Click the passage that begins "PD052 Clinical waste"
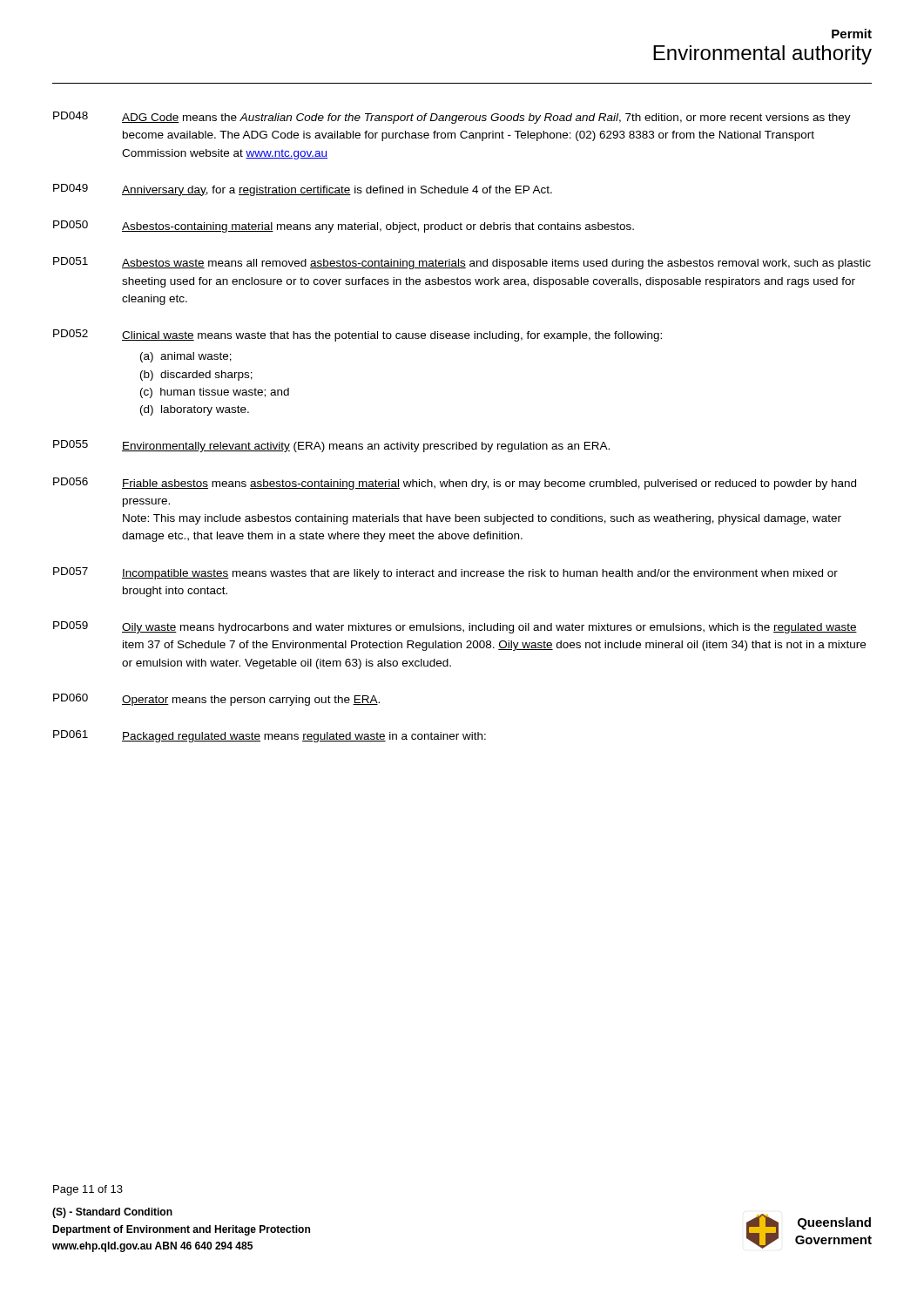Image resolution: width=924 pixels, height=1307 pixels. point(357,335)
